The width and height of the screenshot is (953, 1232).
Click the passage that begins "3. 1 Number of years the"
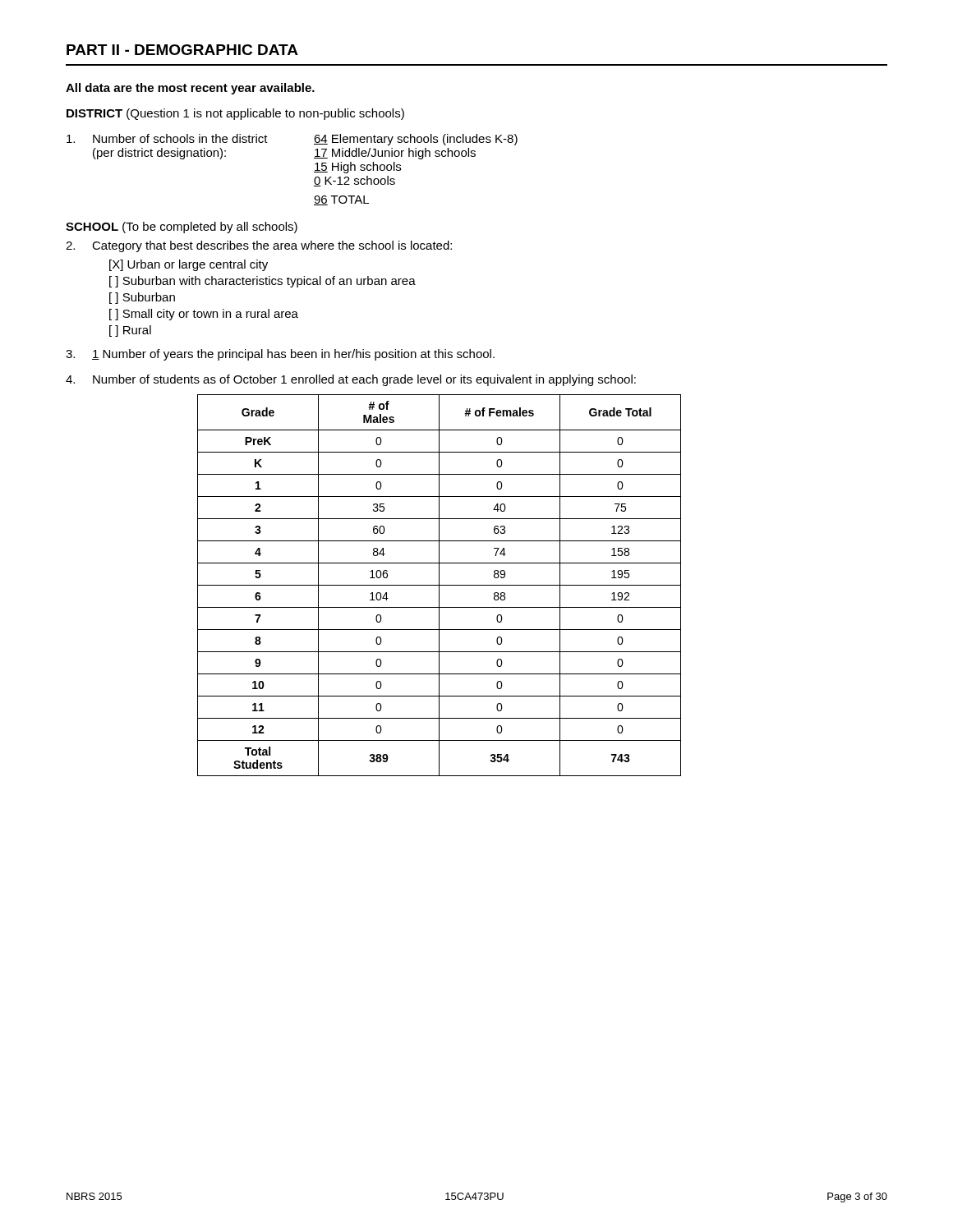tap(281, 354)
